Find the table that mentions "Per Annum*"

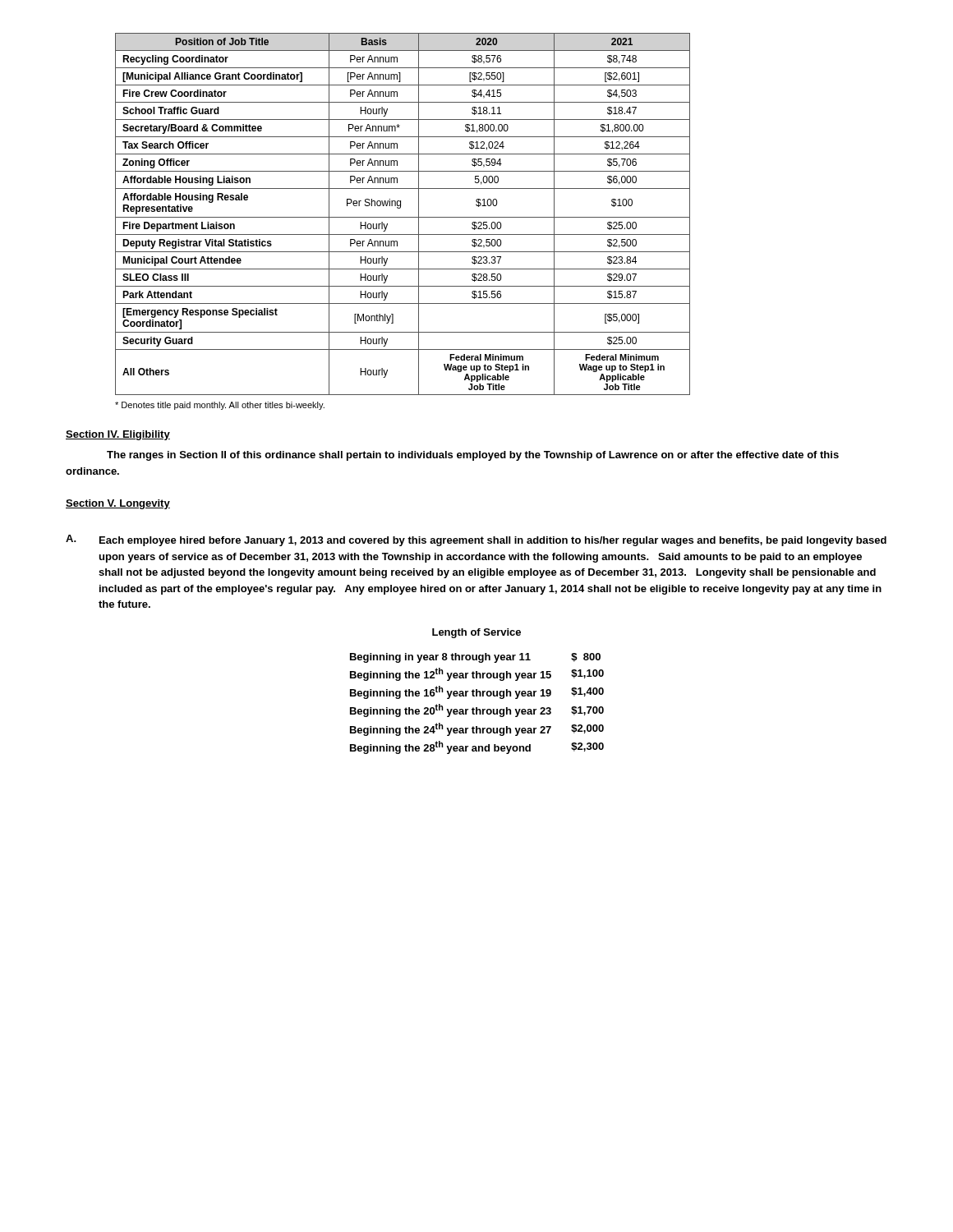[476, 214]
